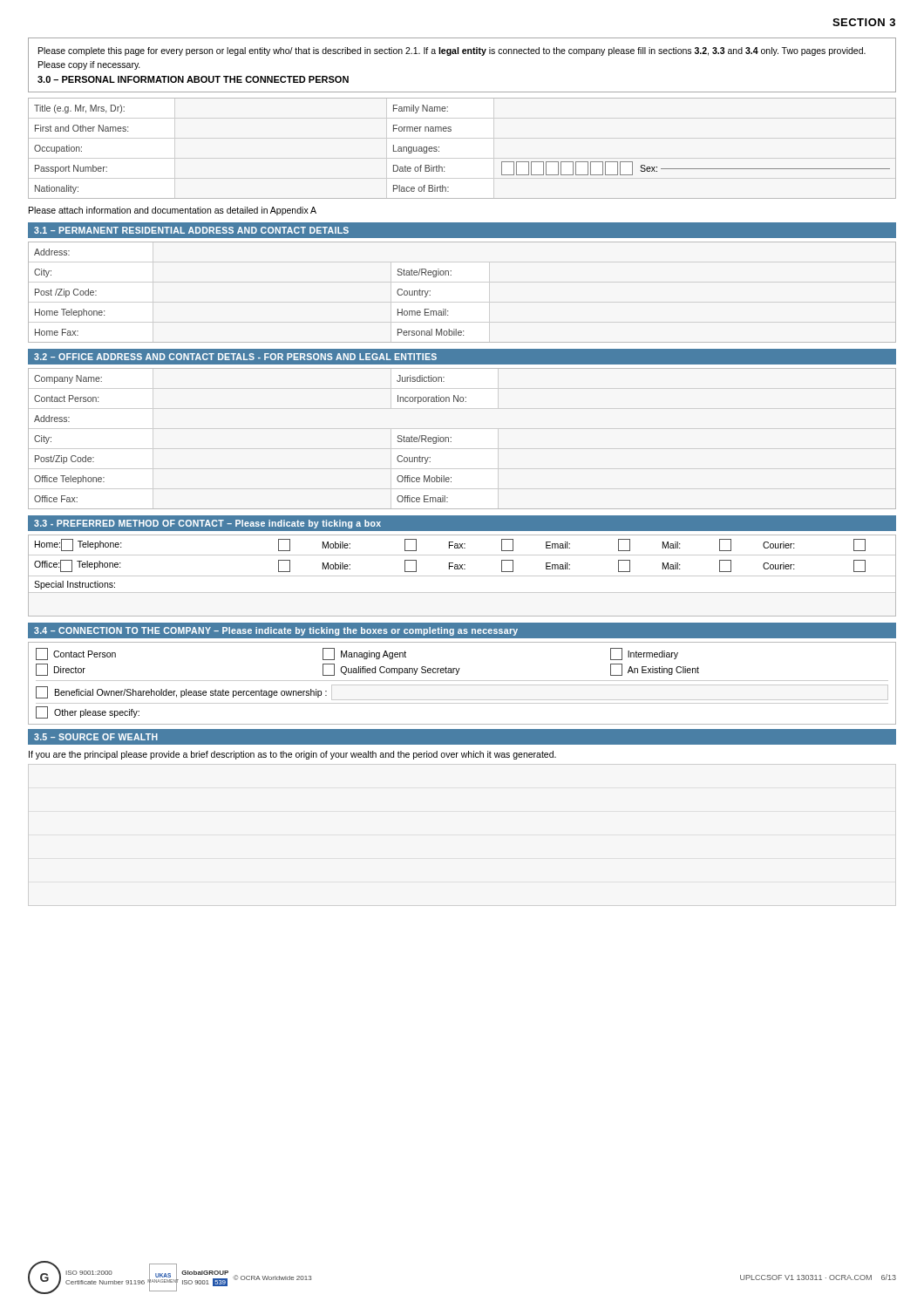Locate the table with the text "Company Name: Jurisdiction: Contact Person:"

click(x=462, y=439)
